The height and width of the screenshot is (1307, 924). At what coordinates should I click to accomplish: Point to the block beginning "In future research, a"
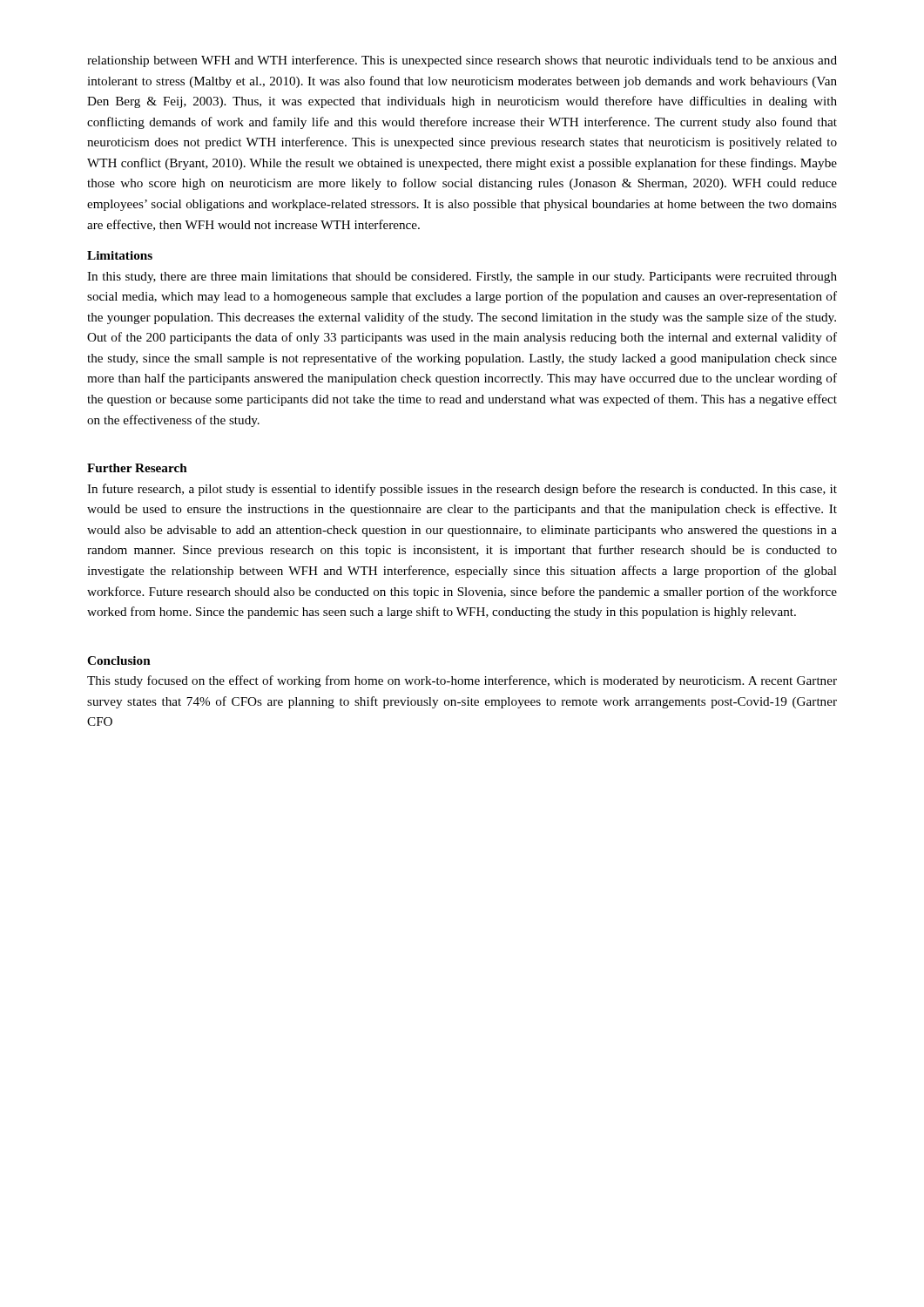pyautogui.click(x=462, y=550)
